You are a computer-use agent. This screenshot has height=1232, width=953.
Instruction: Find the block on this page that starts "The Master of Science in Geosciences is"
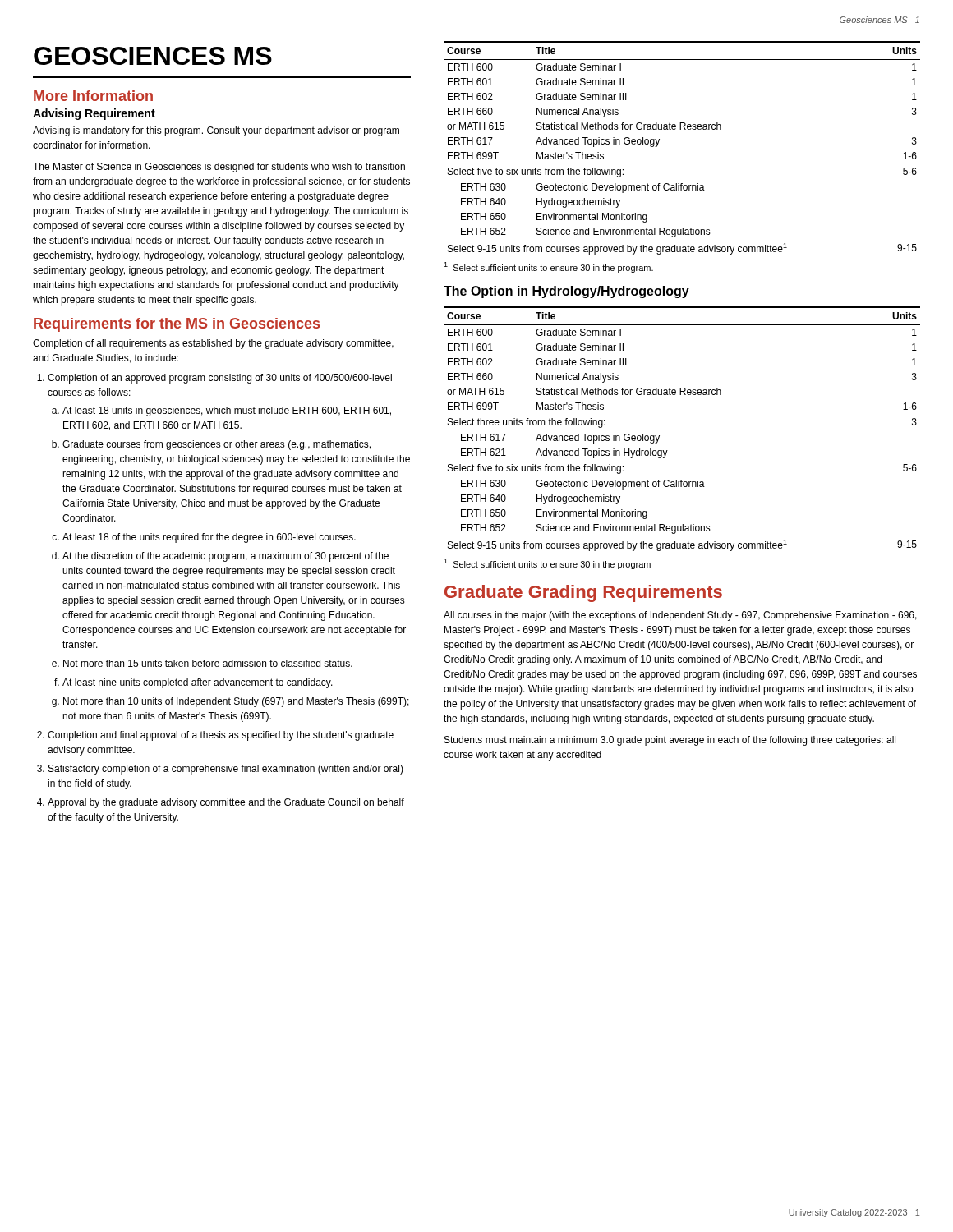point(222,233)
